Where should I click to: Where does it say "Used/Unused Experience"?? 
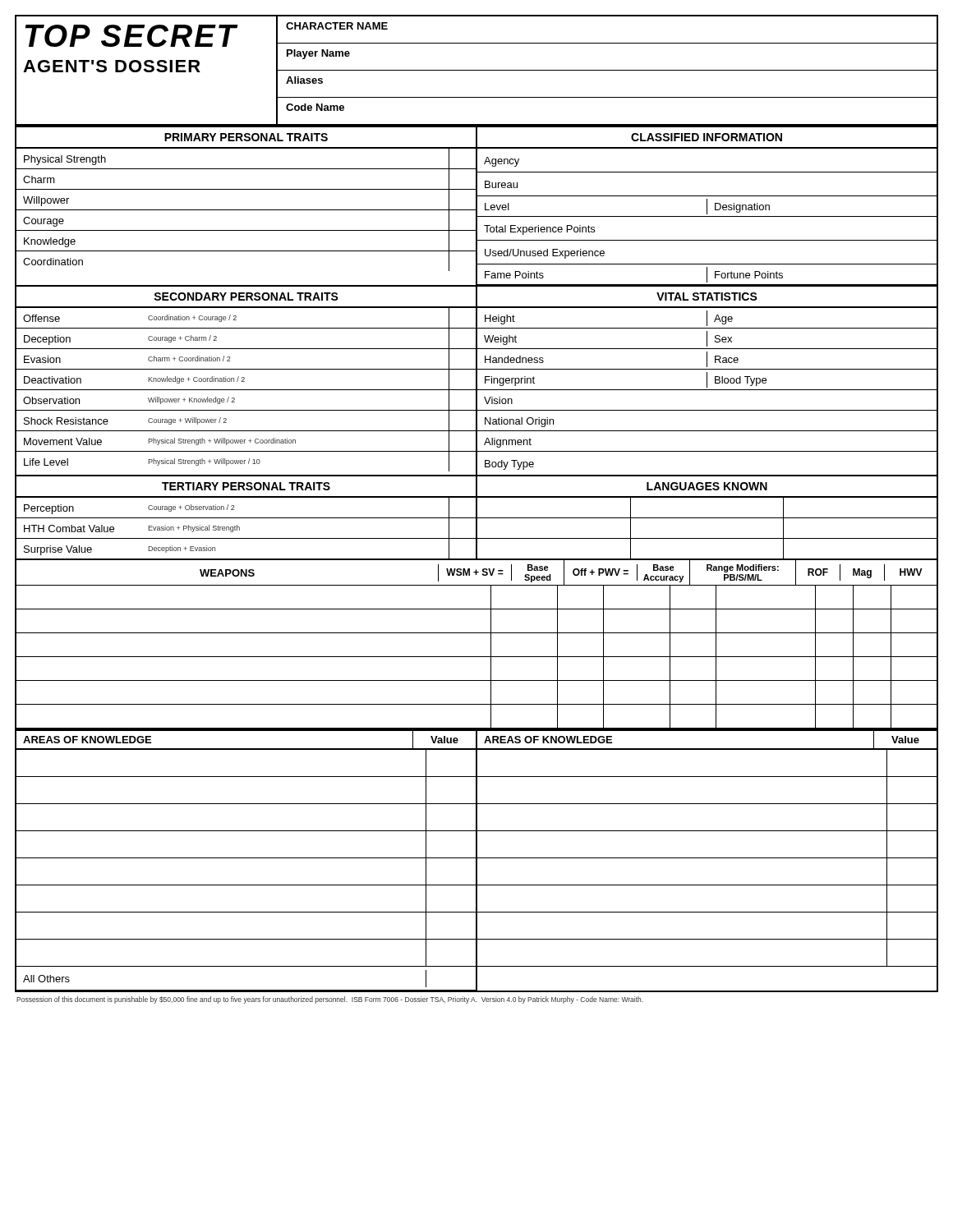(544, 252)
